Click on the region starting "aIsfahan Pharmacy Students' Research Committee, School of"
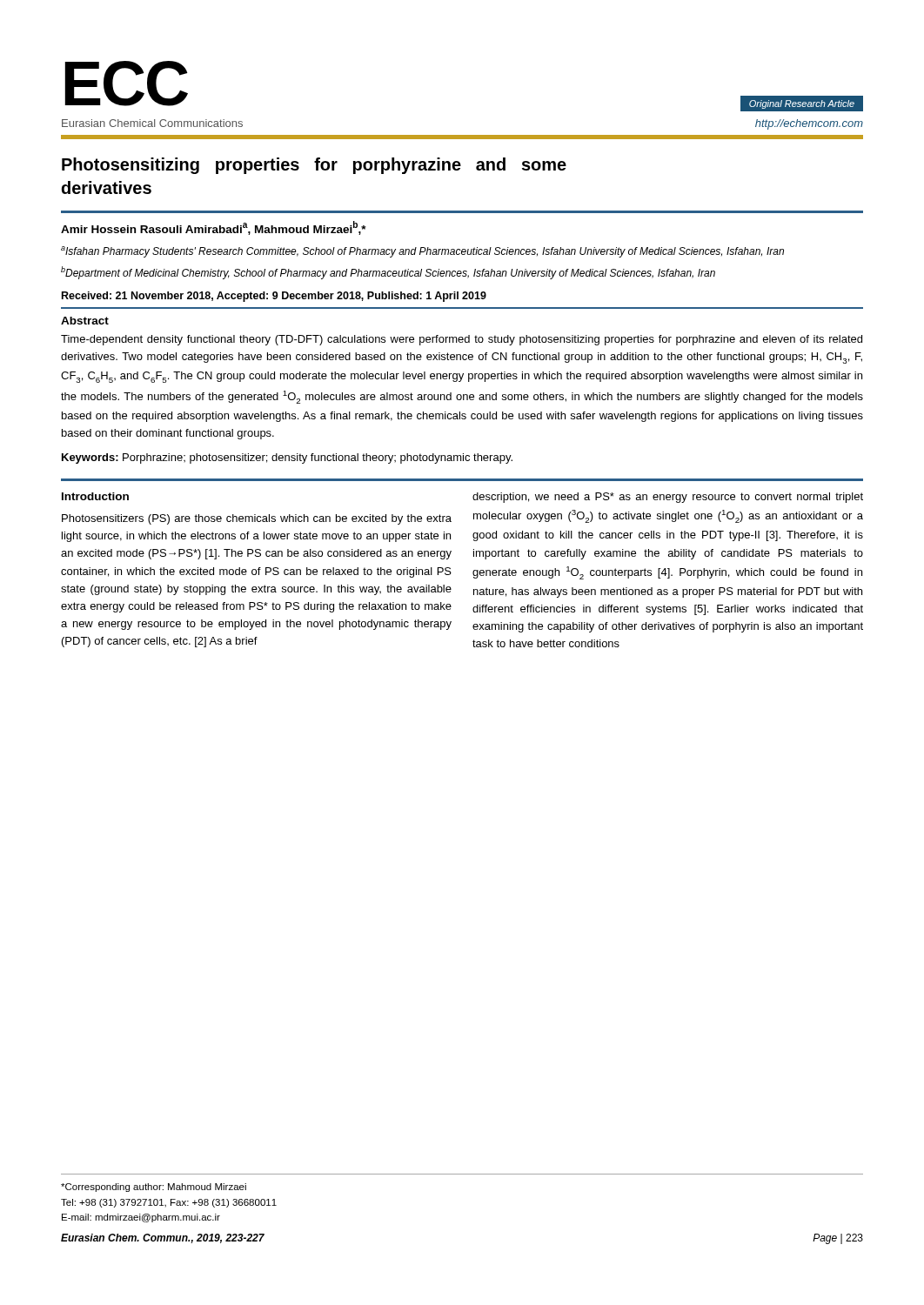The width and height of the screenshot is (924, 1305). [423, 250]
